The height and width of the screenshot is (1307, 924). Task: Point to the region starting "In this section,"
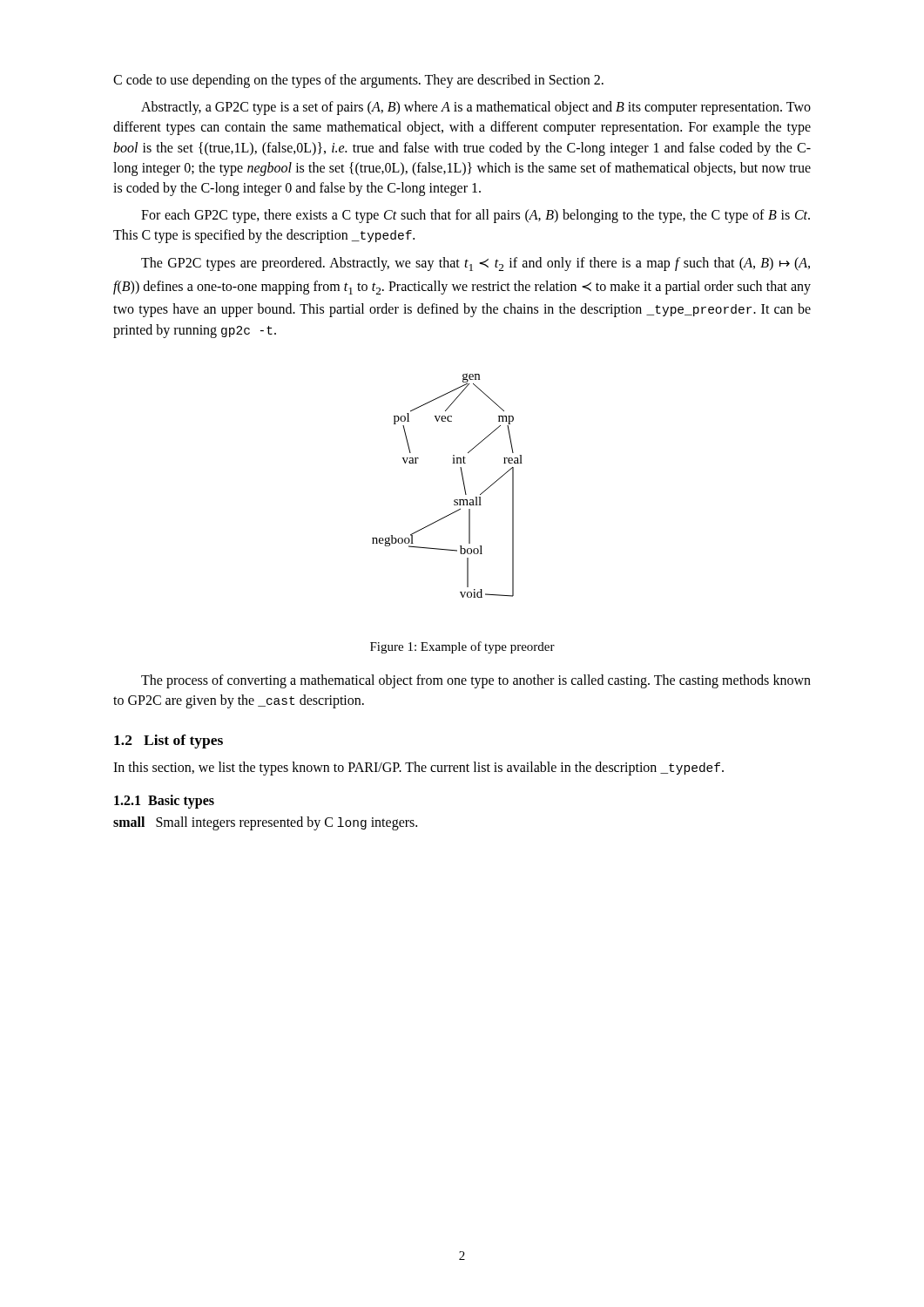(462, 767)
